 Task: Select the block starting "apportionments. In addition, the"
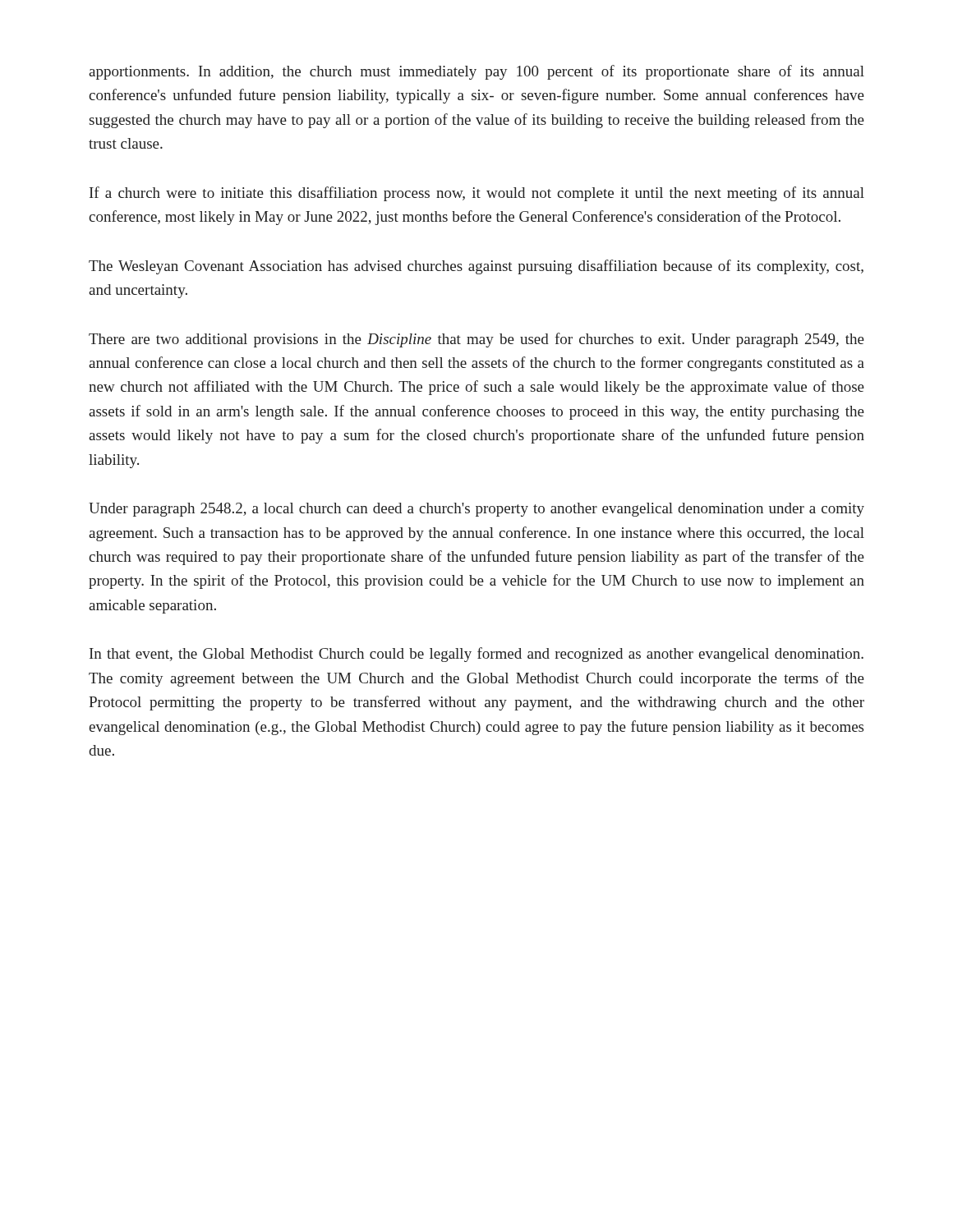pos(476,107)
